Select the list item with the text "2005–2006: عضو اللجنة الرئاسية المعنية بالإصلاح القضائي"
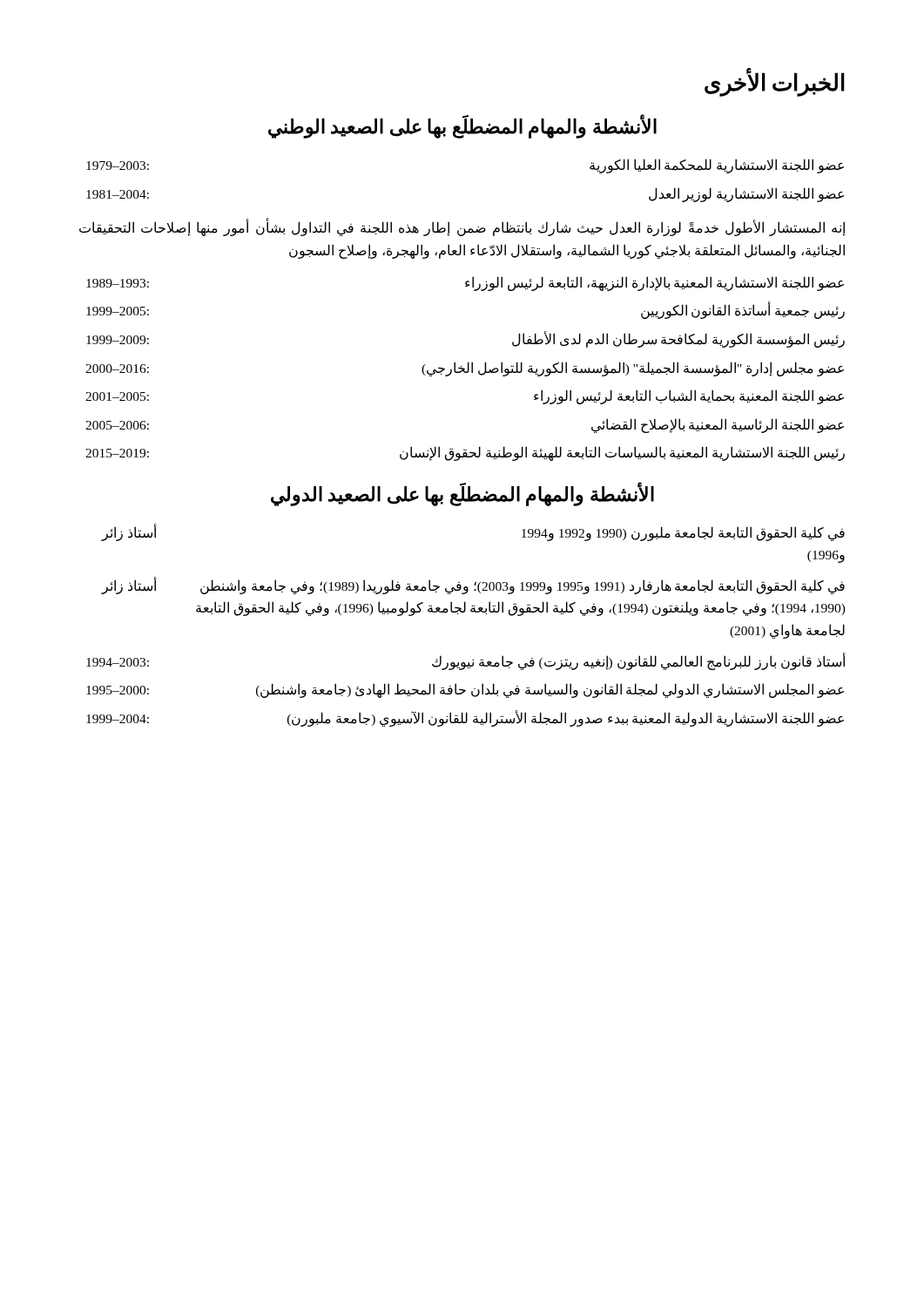 point(725,426)
